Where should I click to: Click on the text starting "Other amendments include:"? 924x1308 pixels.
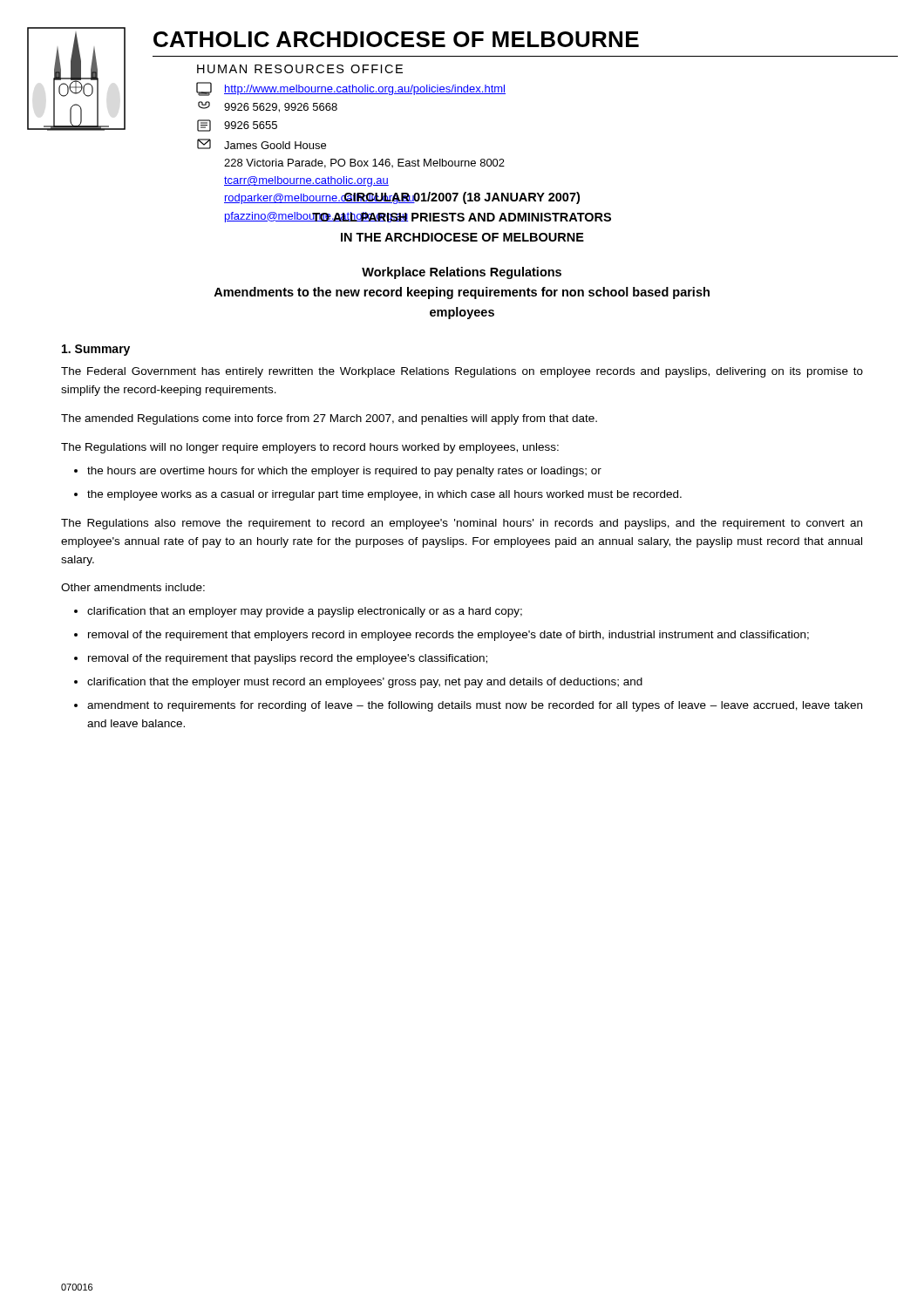[x=133, y=588]
